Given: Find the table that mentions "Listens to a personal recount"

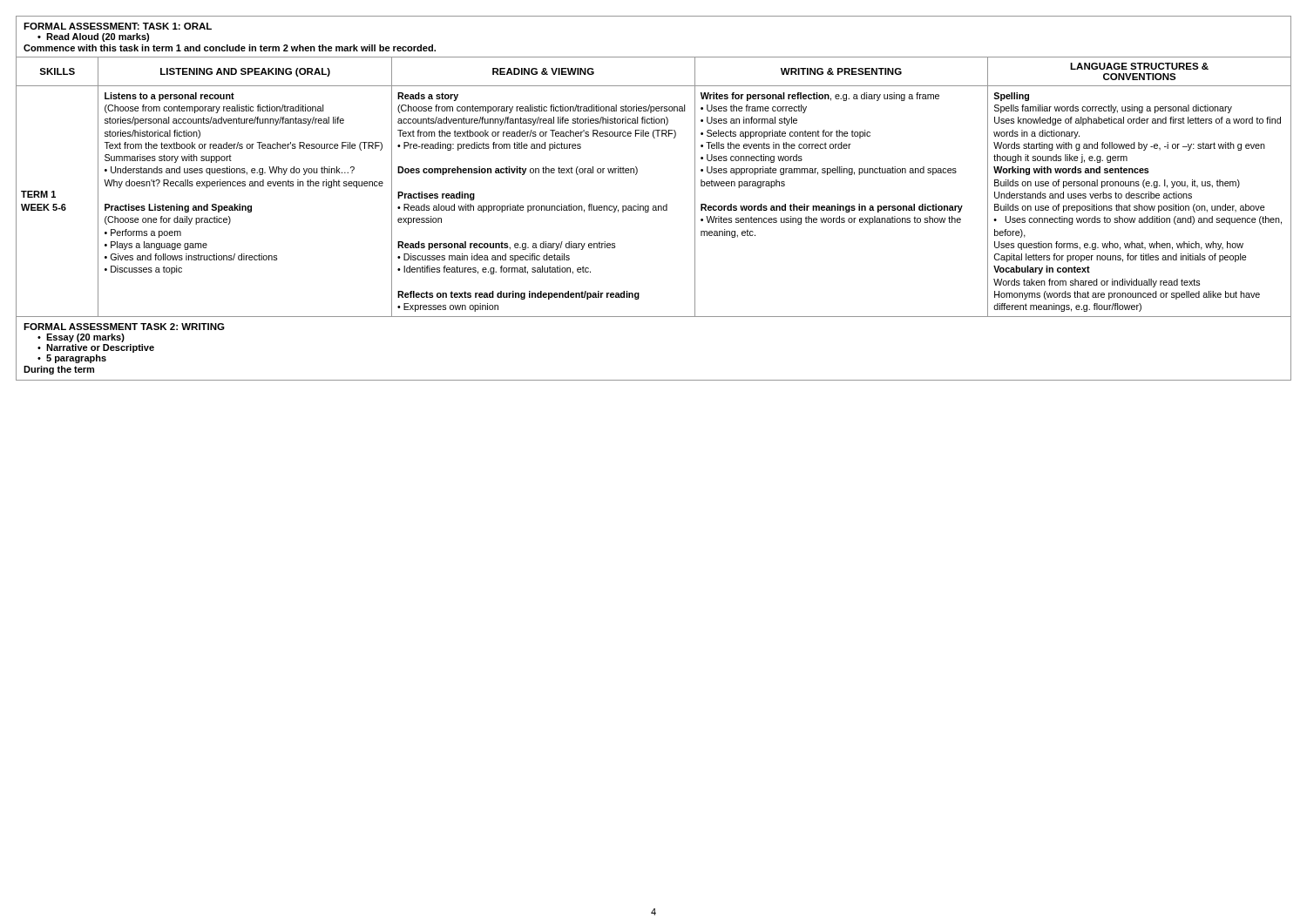Looking at the screenshot, I should click(x=654, y=187).
